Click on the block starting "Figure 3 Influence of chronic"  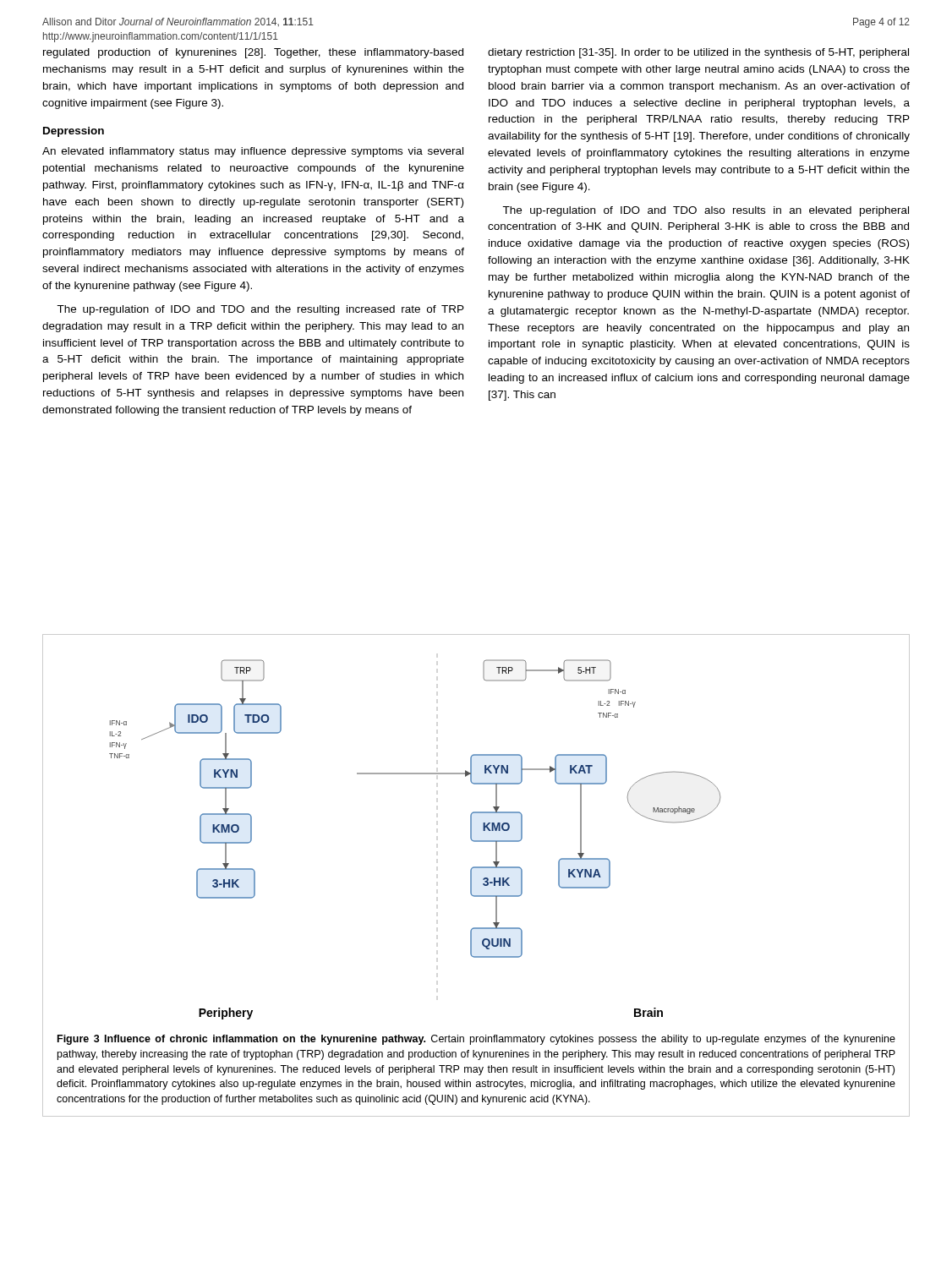click(x=476, y=1069)
